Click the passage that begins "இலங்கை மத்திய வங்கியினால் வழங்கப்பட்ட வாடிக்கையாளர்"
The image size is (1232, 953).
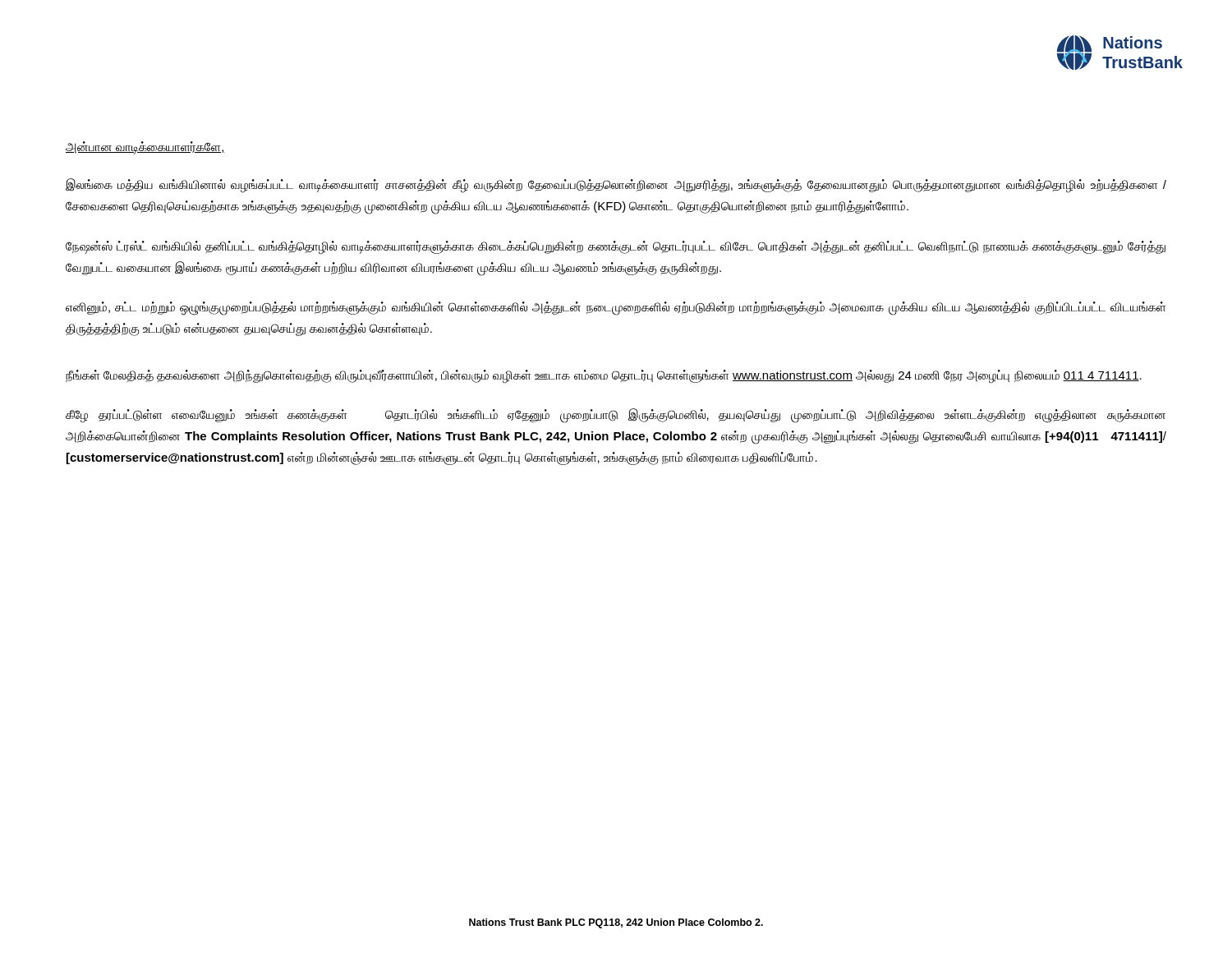(616, 195)
